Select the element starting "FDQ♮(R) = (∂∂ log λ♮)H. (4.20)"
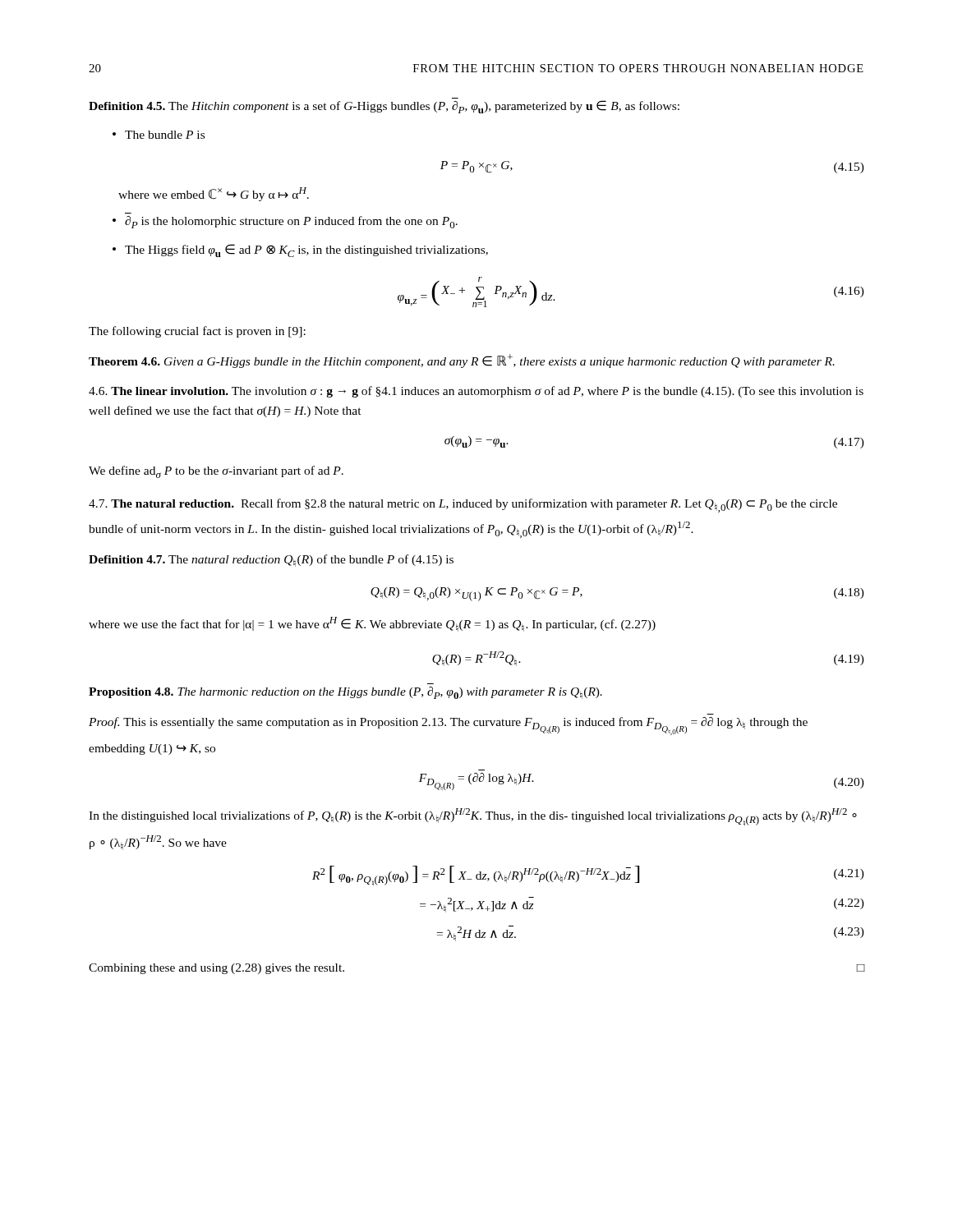 (x=479, y=781)
